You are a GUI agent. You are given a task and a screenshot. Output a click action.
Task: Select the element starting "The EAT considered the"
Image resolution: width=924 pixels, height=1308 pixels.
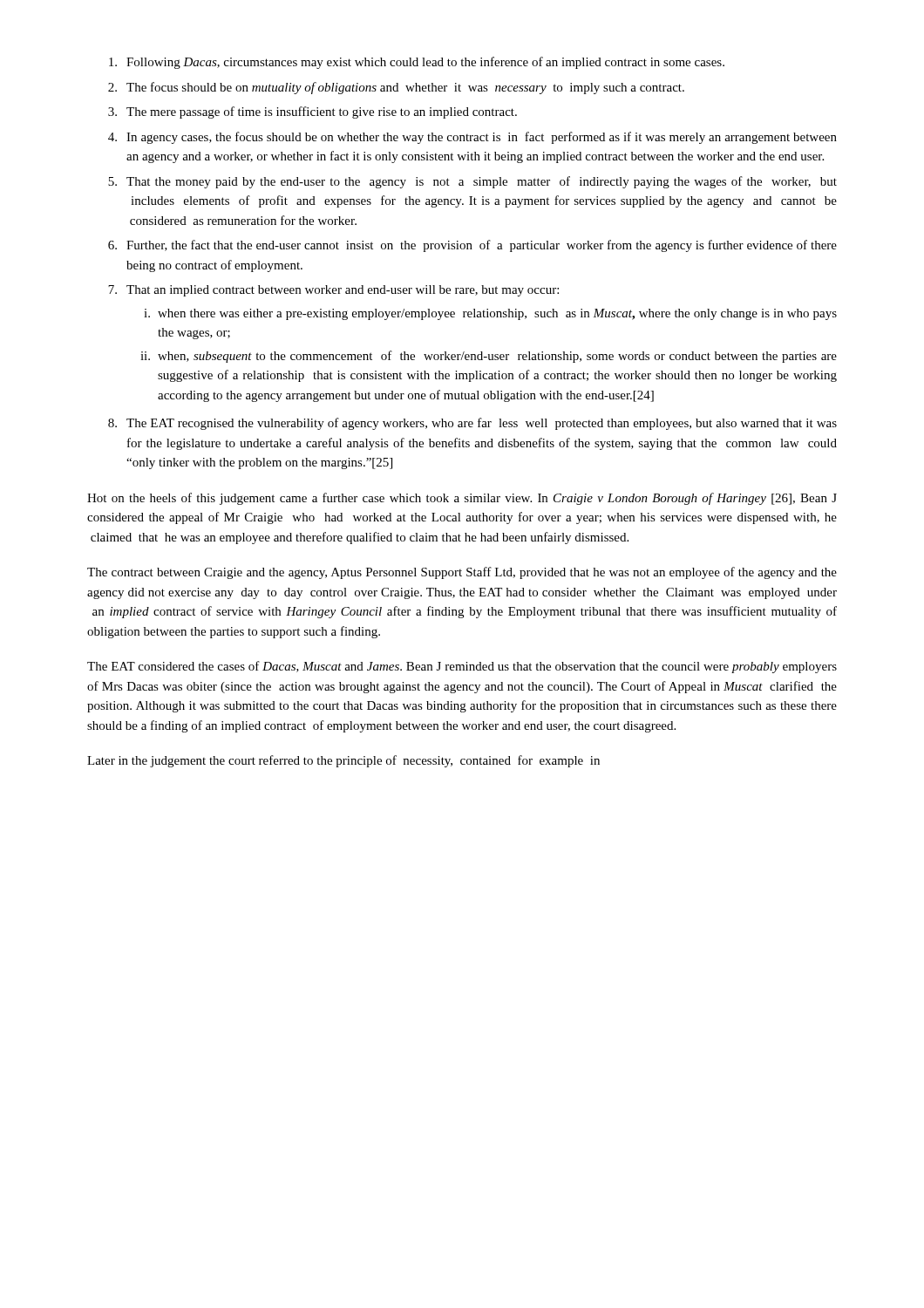point(462,696)
